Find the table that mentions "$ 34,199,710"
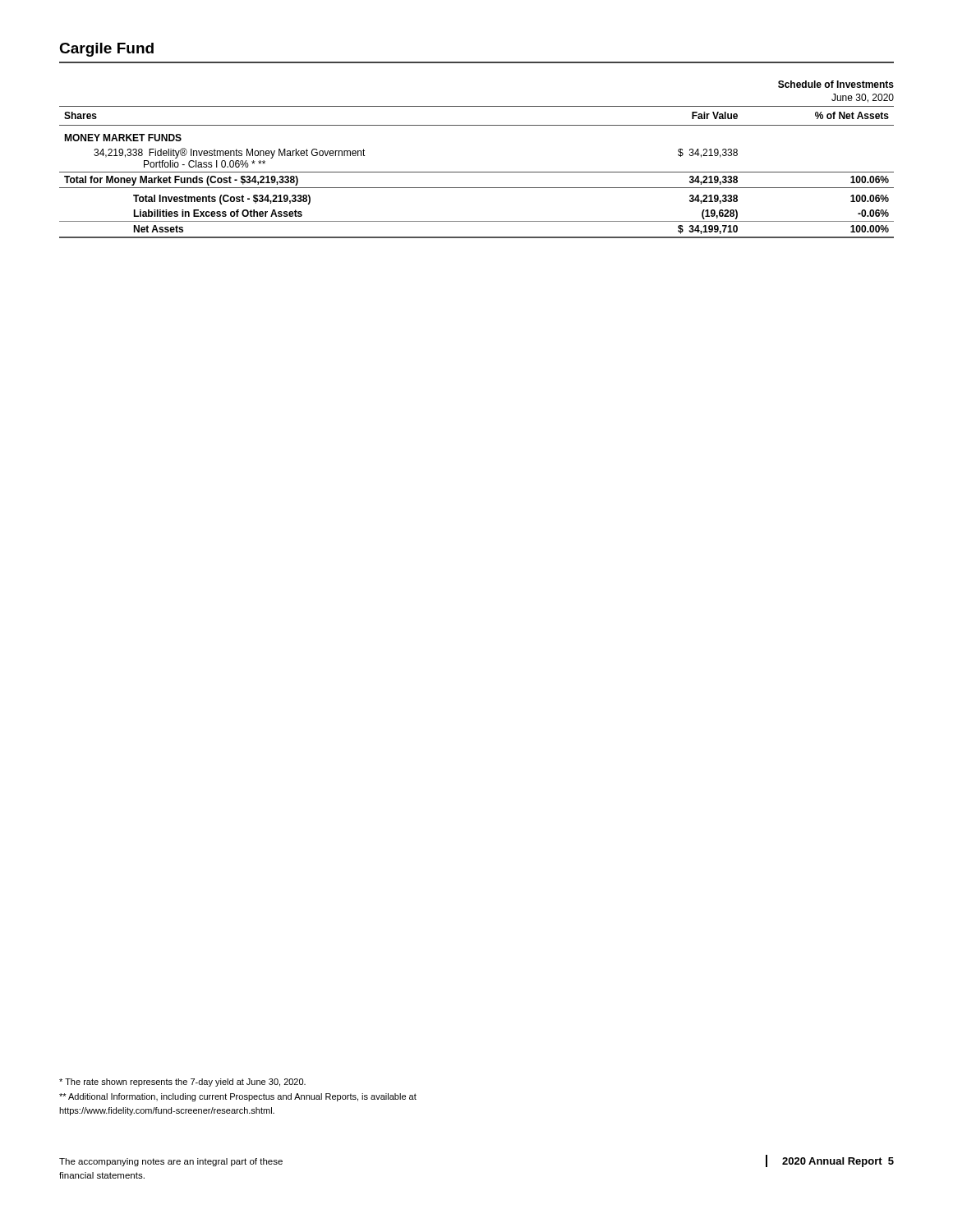The height and width of the screenshot is (1232, 953). point(476,158)
